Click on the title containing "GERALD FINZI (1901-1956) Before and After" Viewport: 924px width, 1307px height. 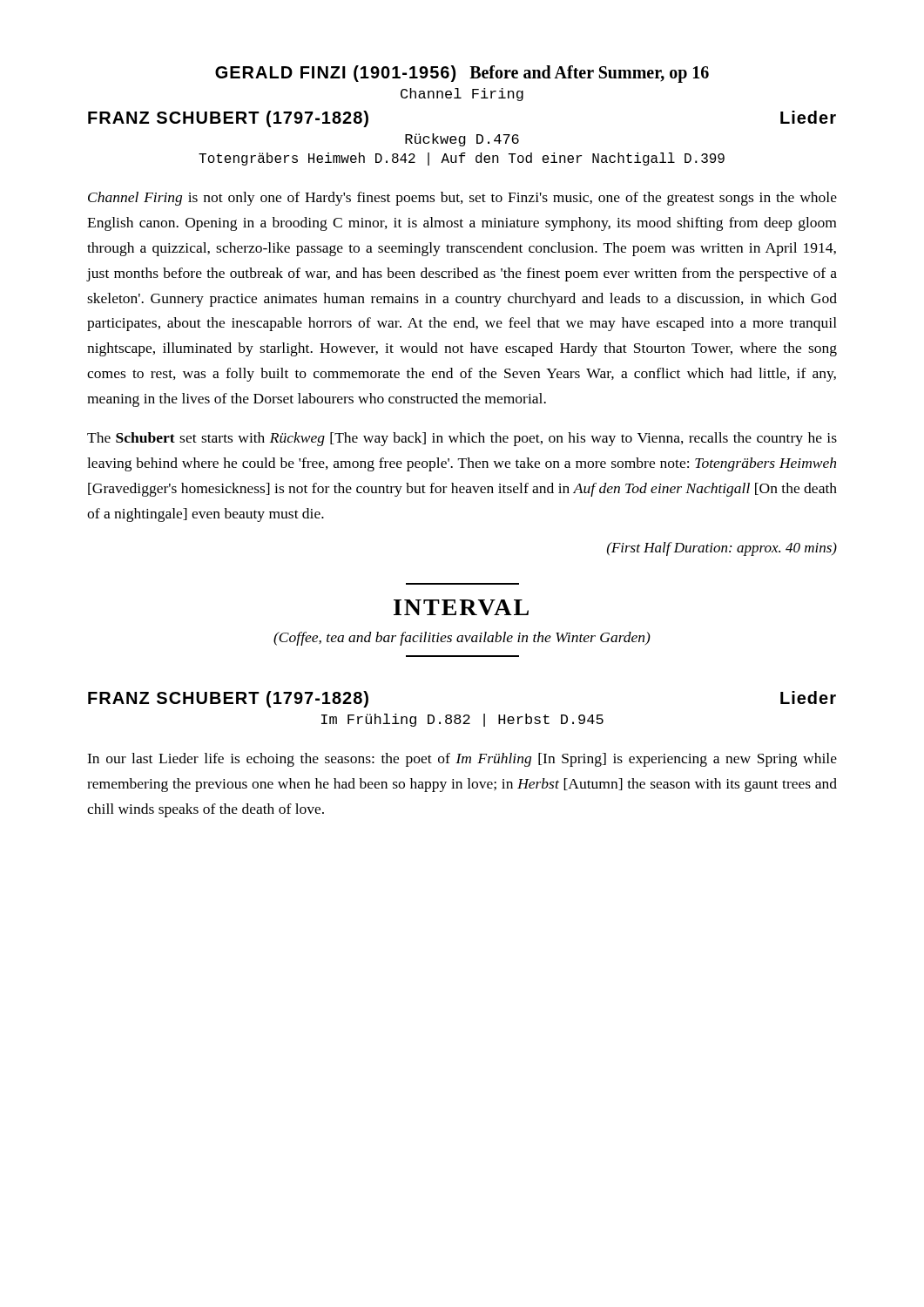click(x=462, y=72)
